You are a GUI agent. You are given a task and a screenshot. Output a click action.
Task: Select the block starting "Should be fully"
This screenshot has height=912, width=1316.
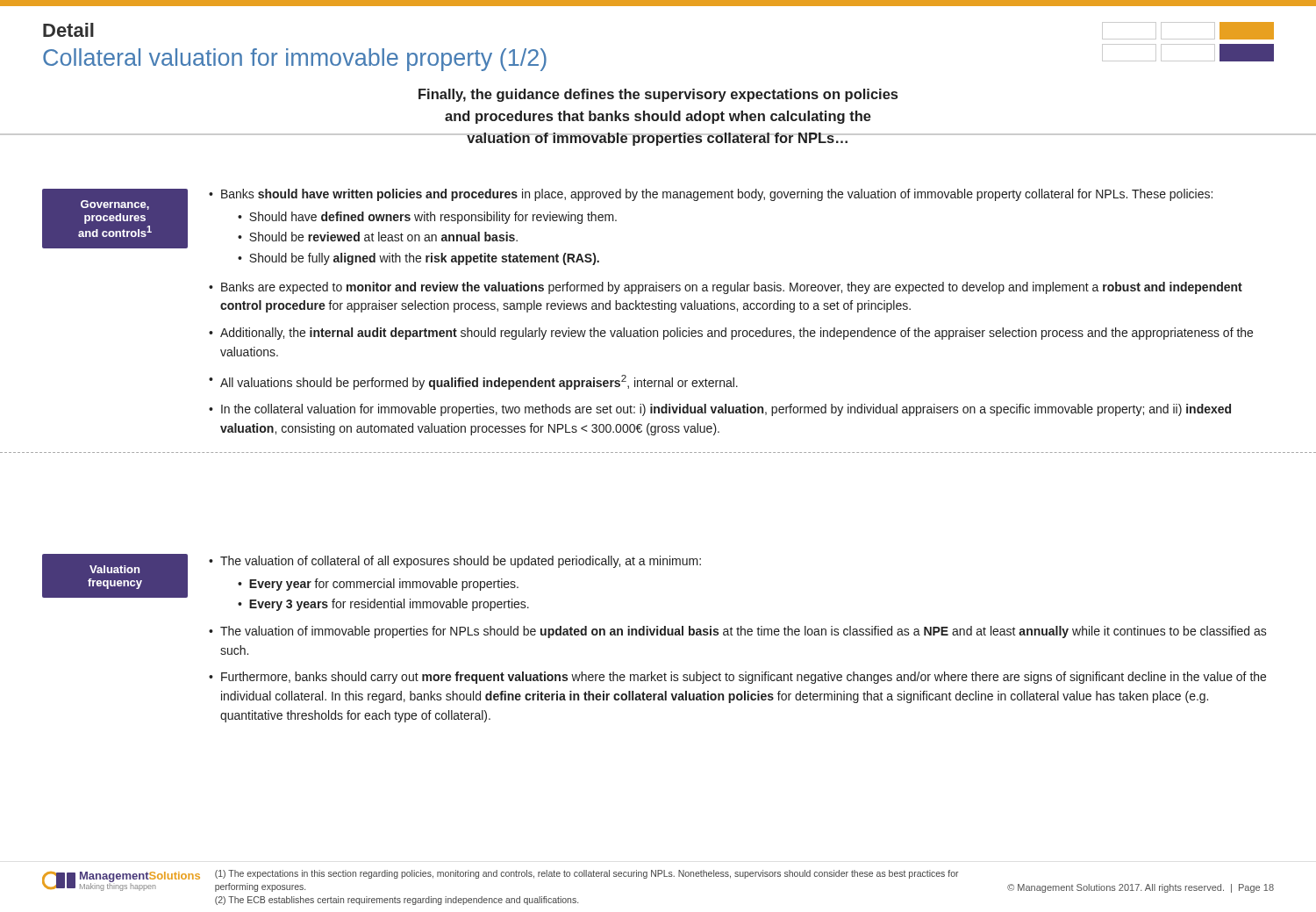pyautogui.click(x=424, y=258)
